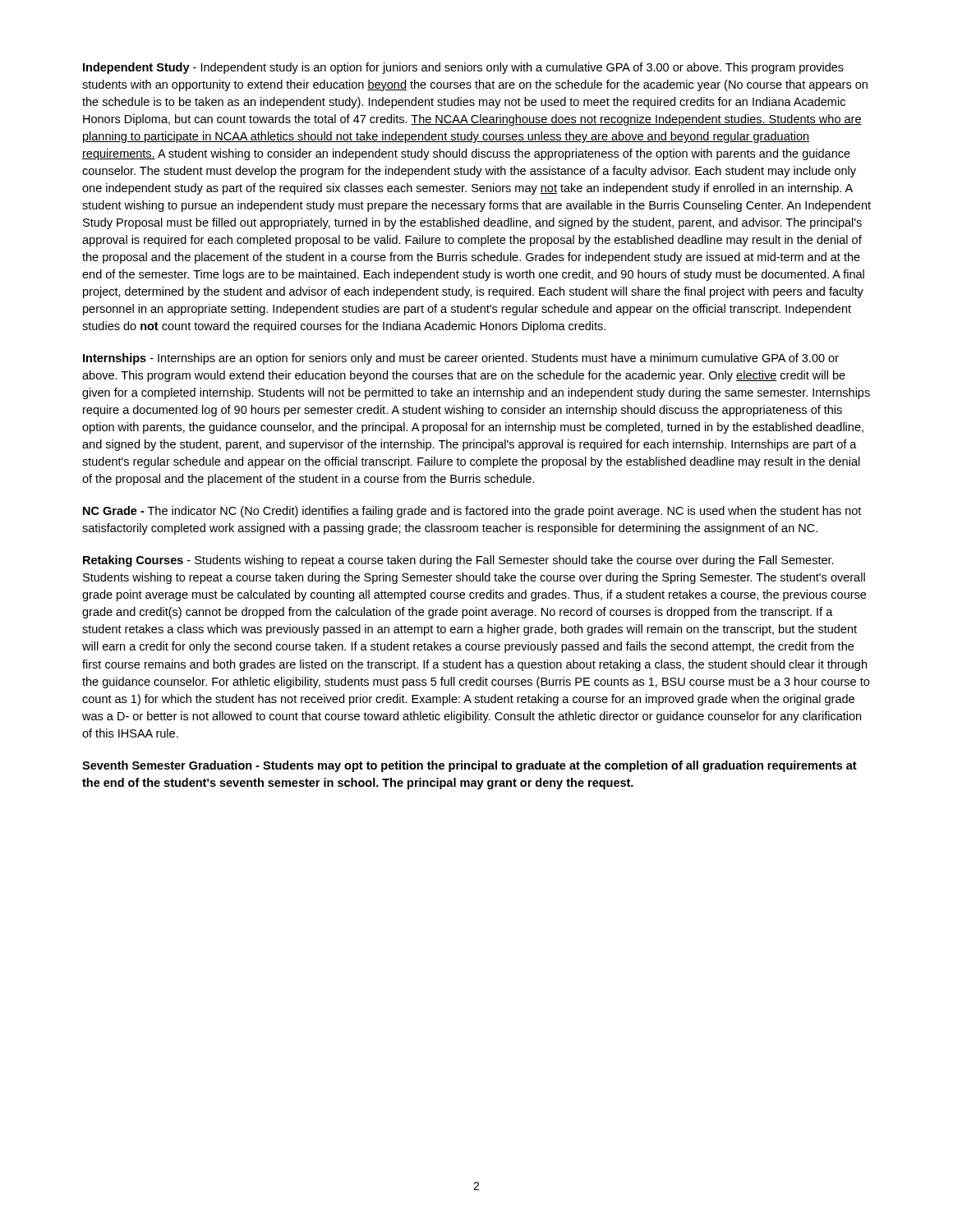The image size is (953, 1232).
Task: Navigate to the element starting "NC Grade - The indicator"
Action: click(476, 520)
